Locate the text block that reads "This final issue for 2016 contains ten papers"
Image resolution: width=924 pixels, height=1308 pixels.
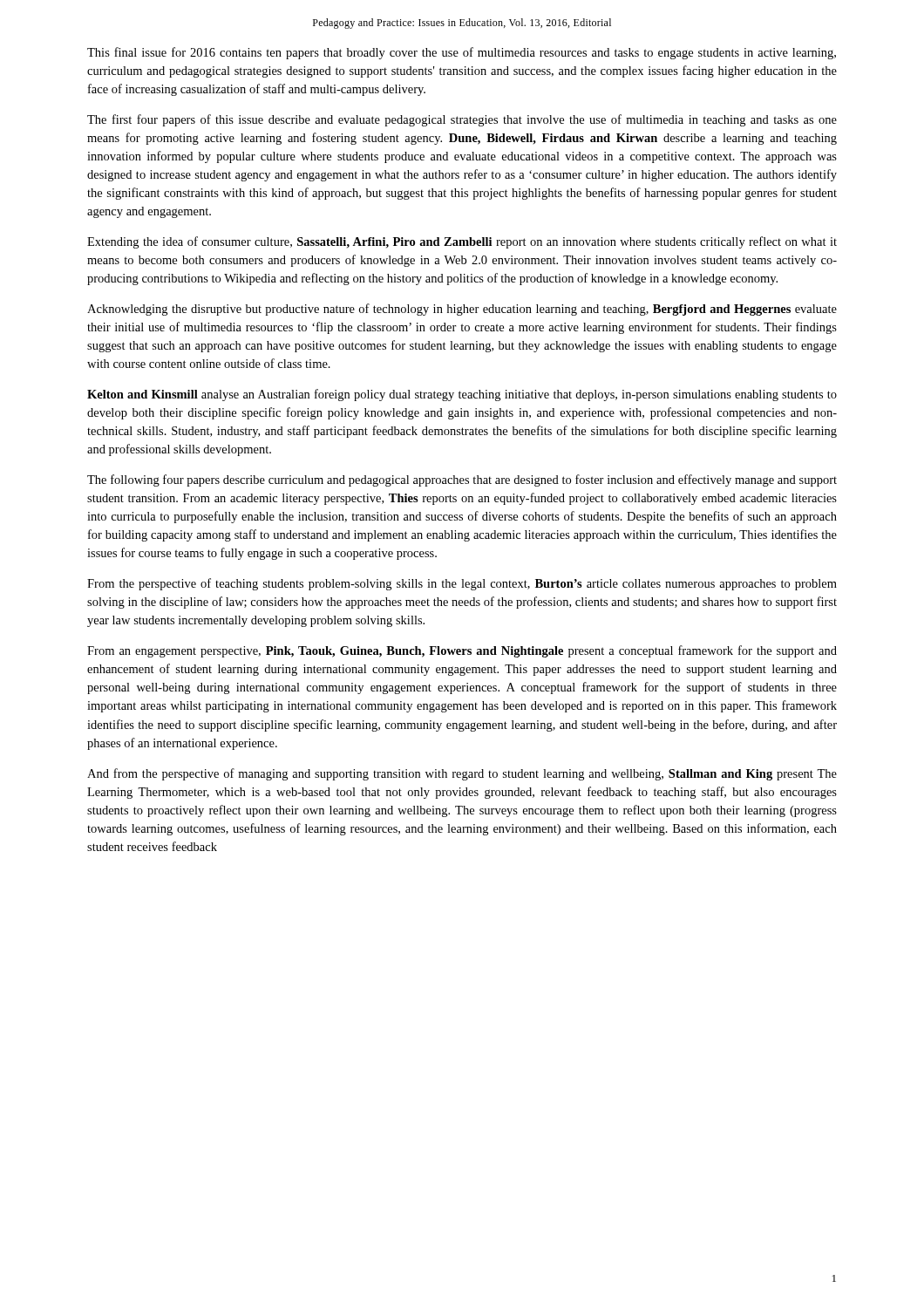point(462,71)
